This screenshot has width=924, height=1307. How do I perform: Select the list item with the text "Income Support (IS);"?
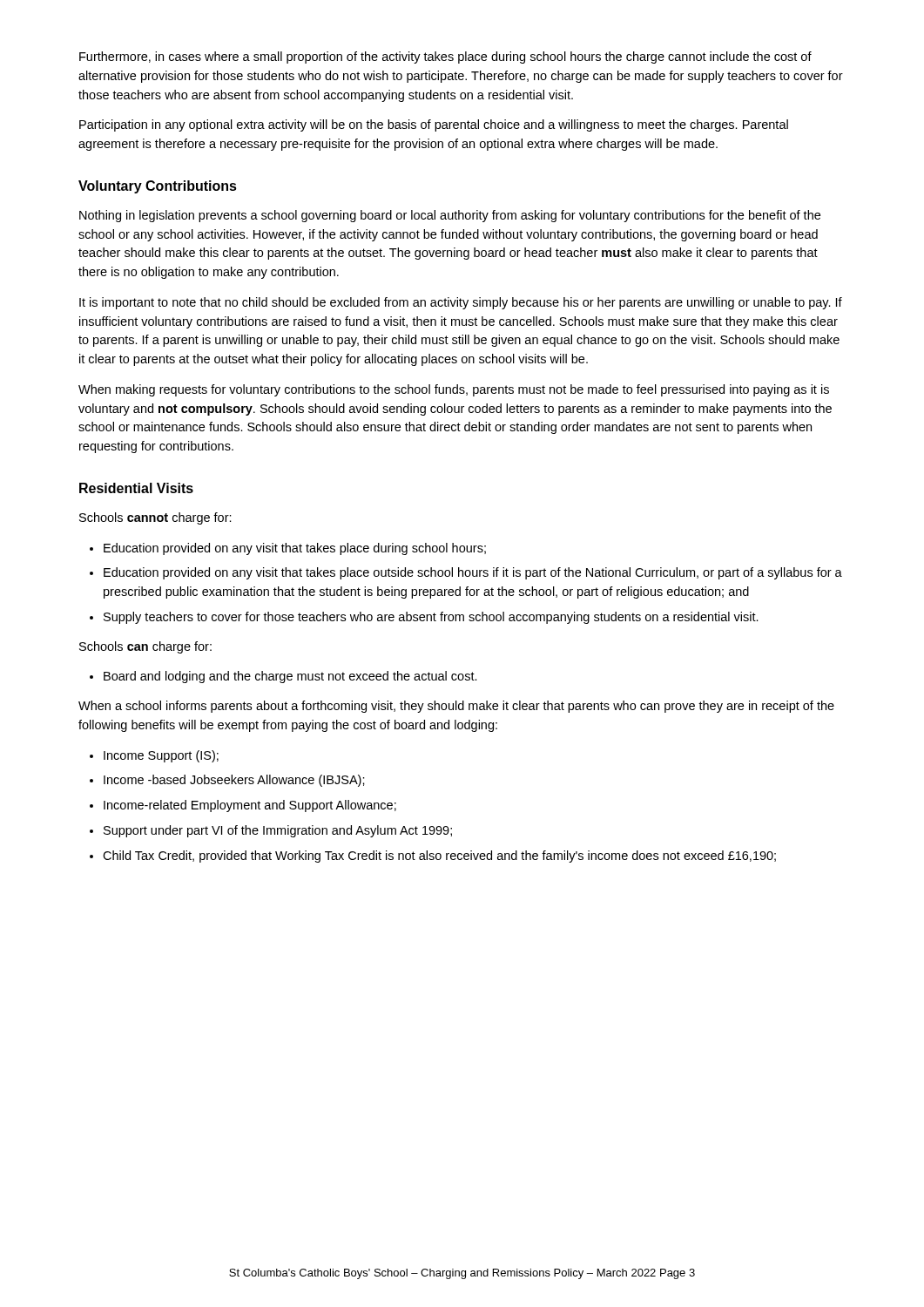[x=161, y=756]
